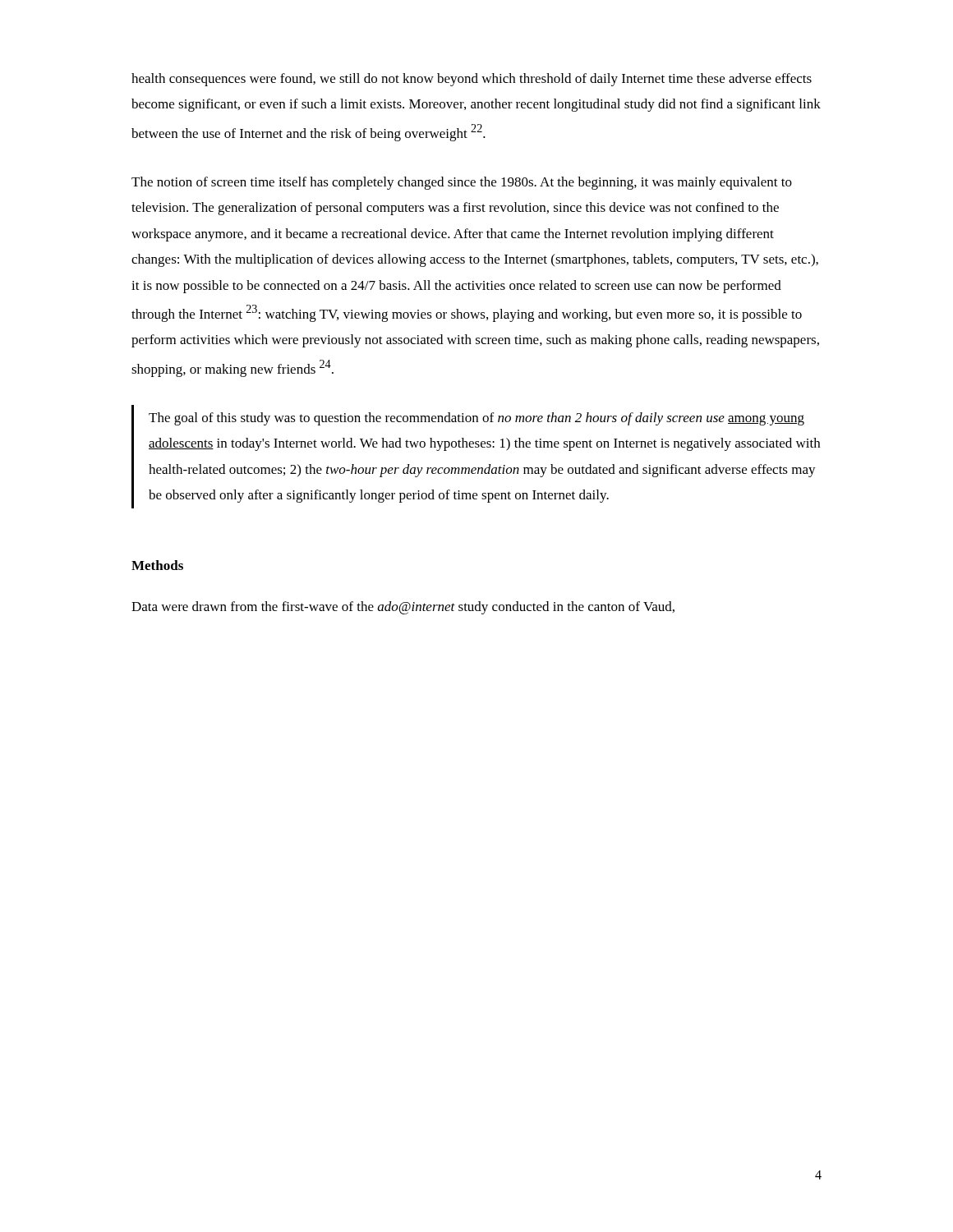This screenshot has height=1232, width=953.
Task: Locate the text block that says "The goal of this study was to question"
Action: (485, 456)
